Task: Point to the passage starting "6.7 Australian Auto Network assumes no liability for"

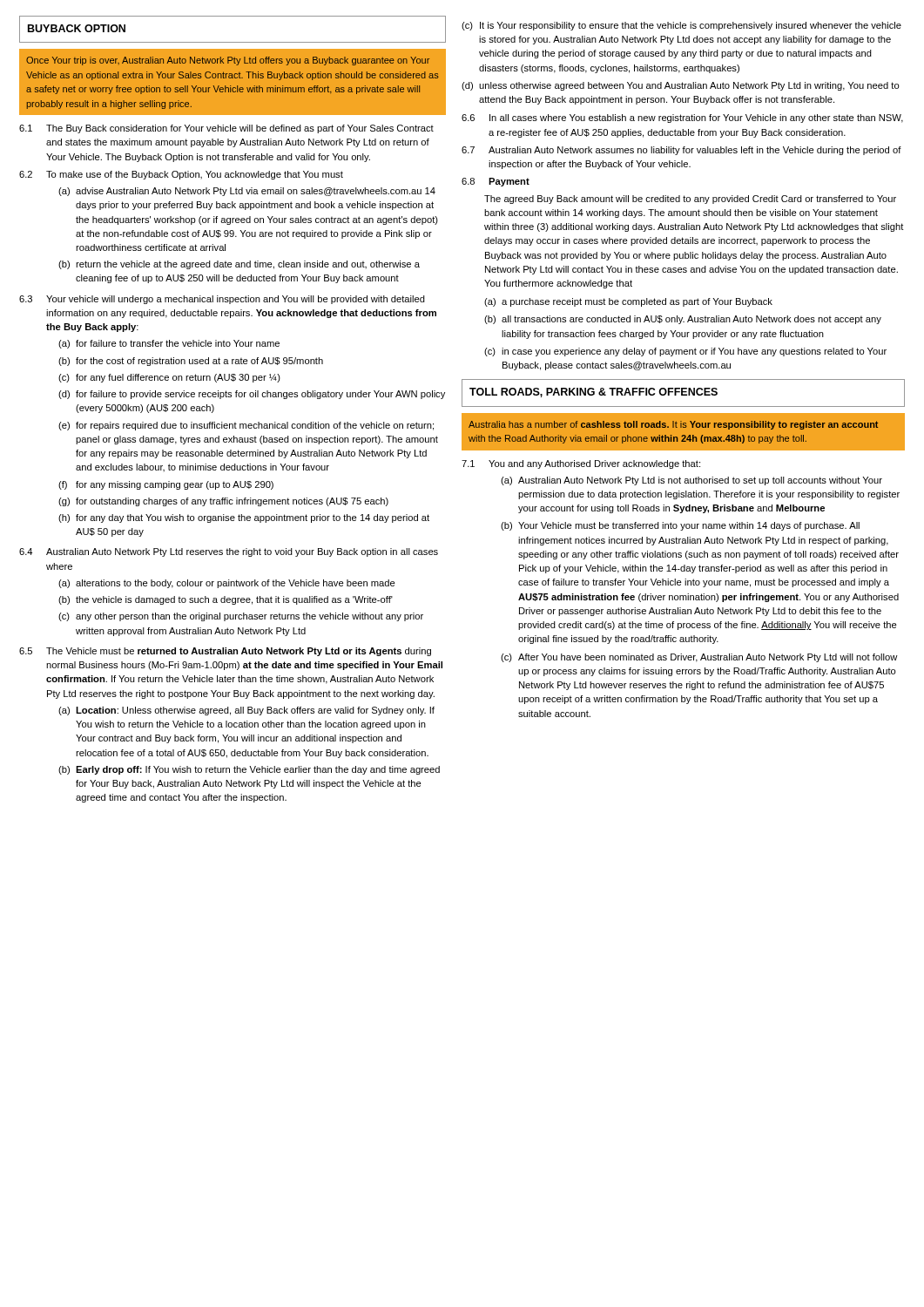Action: [683, 157]
